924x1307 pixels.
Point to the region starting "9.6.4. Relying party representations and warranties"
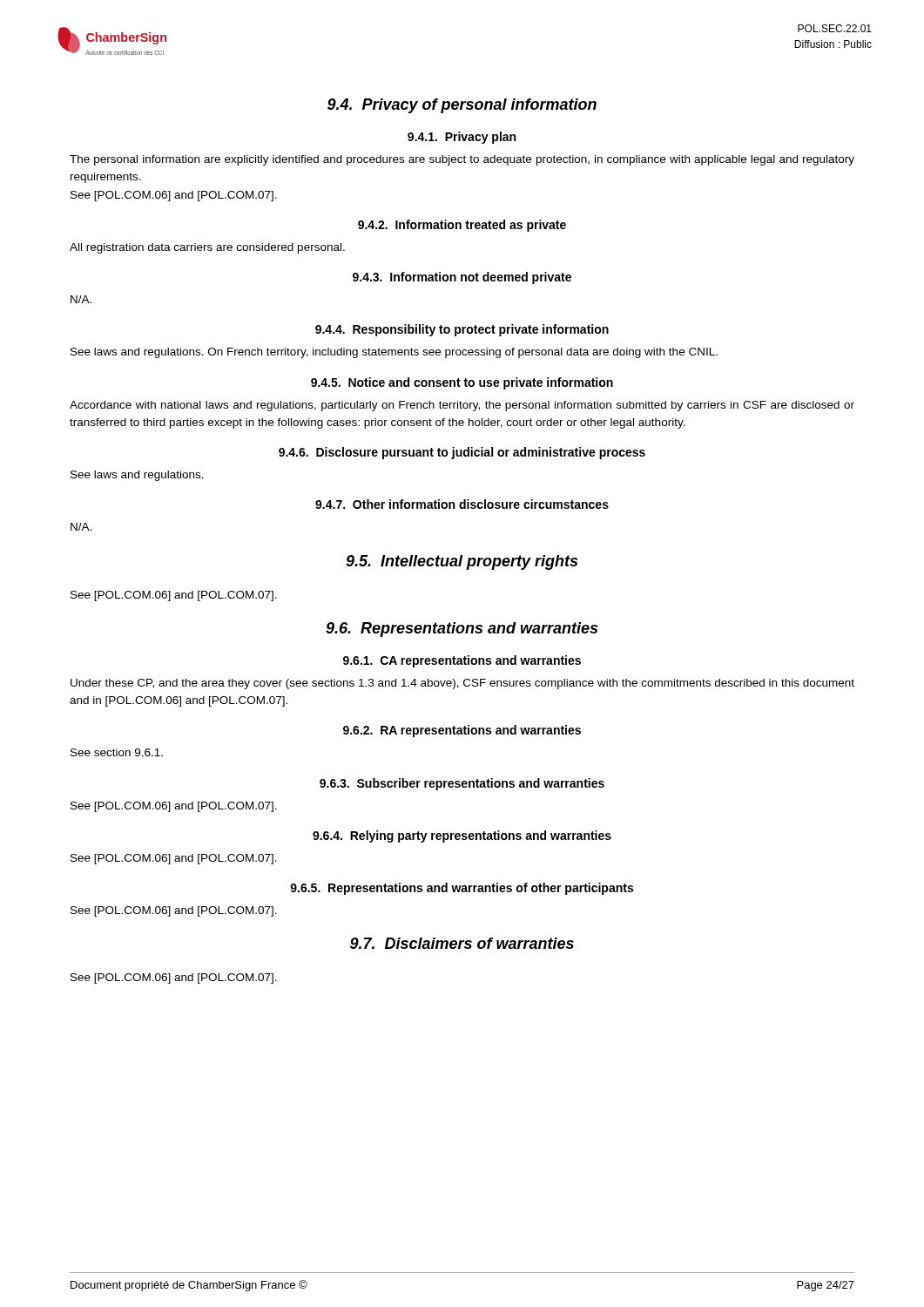(462, 835)
